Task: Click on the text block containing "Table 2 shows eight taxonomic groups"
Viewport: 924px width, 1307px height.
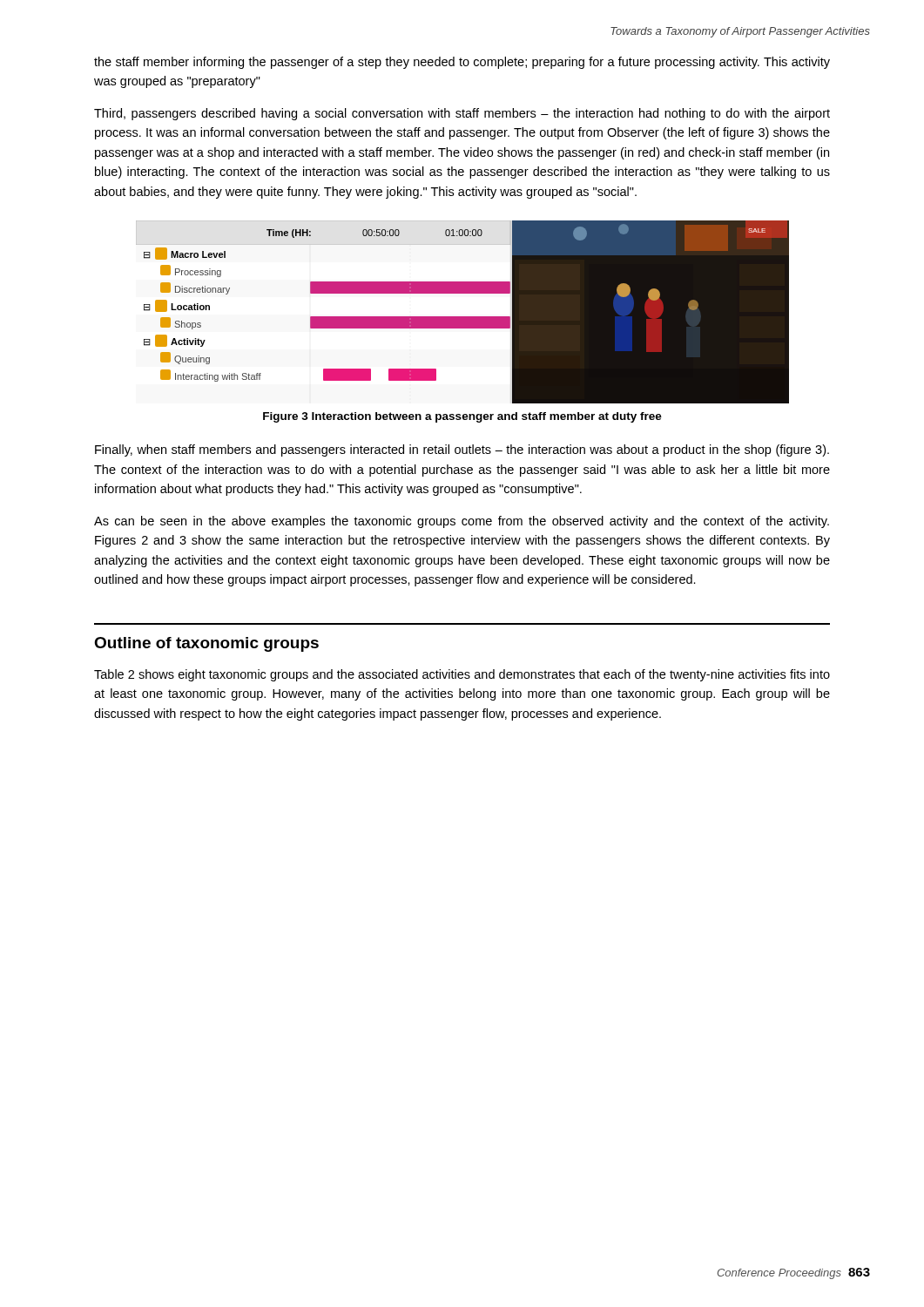Action: [462, 694]
